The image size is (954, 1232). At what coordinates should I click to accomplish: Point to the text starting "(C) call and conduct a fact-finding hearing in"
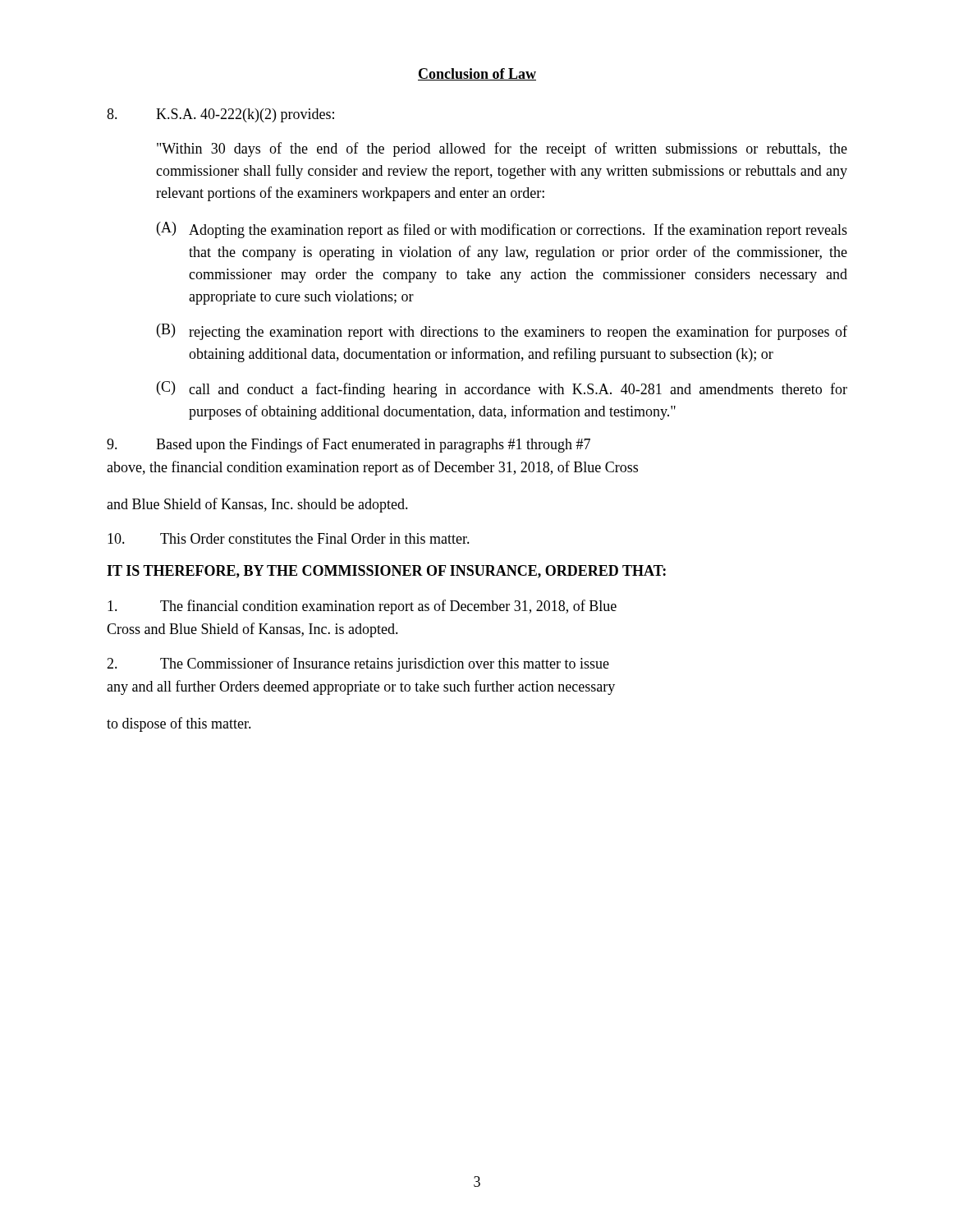(x=502, y=401)
